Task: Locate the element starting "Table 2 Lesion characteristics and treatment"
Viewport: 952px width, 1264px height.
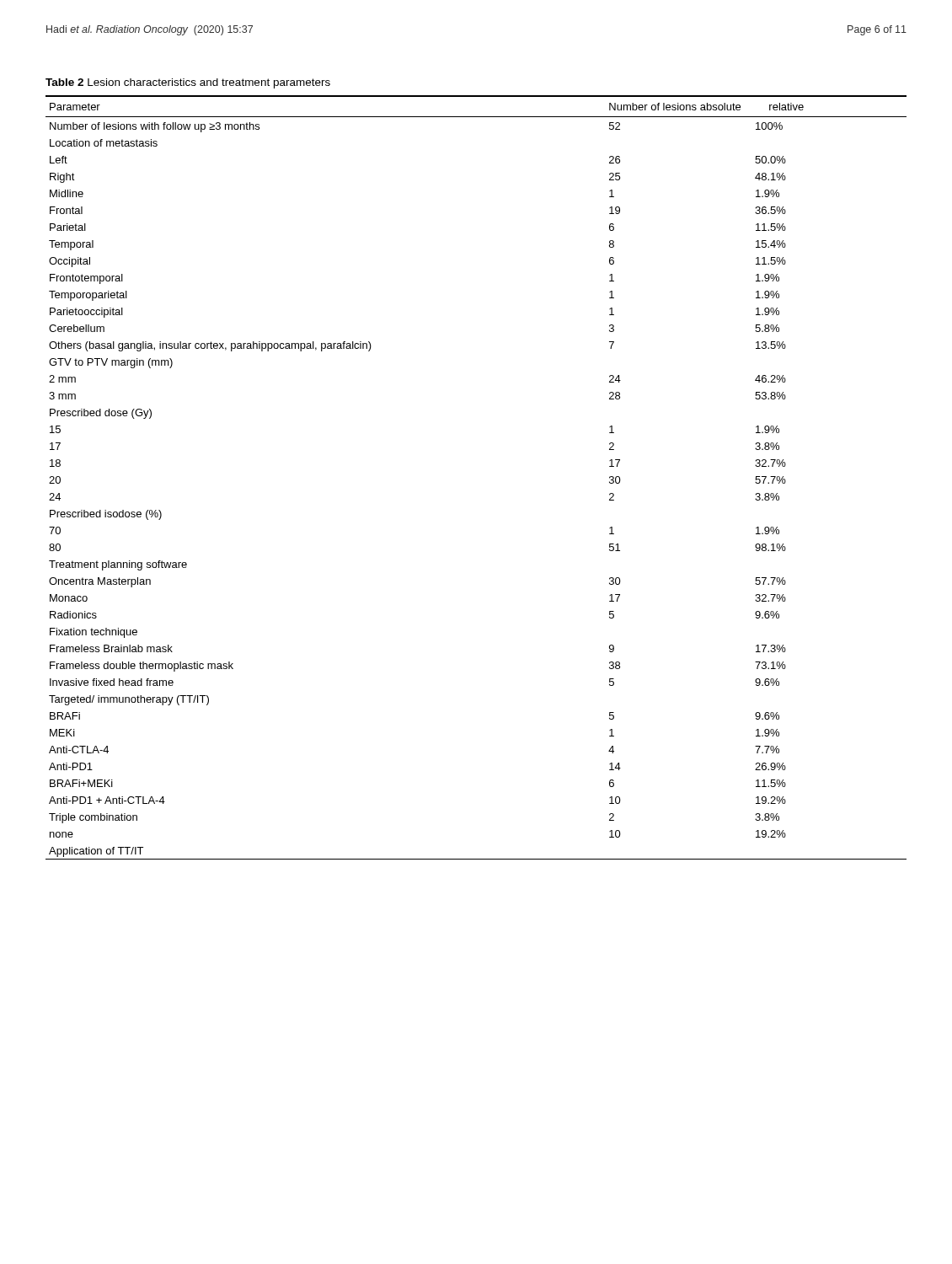Action: 188,82
